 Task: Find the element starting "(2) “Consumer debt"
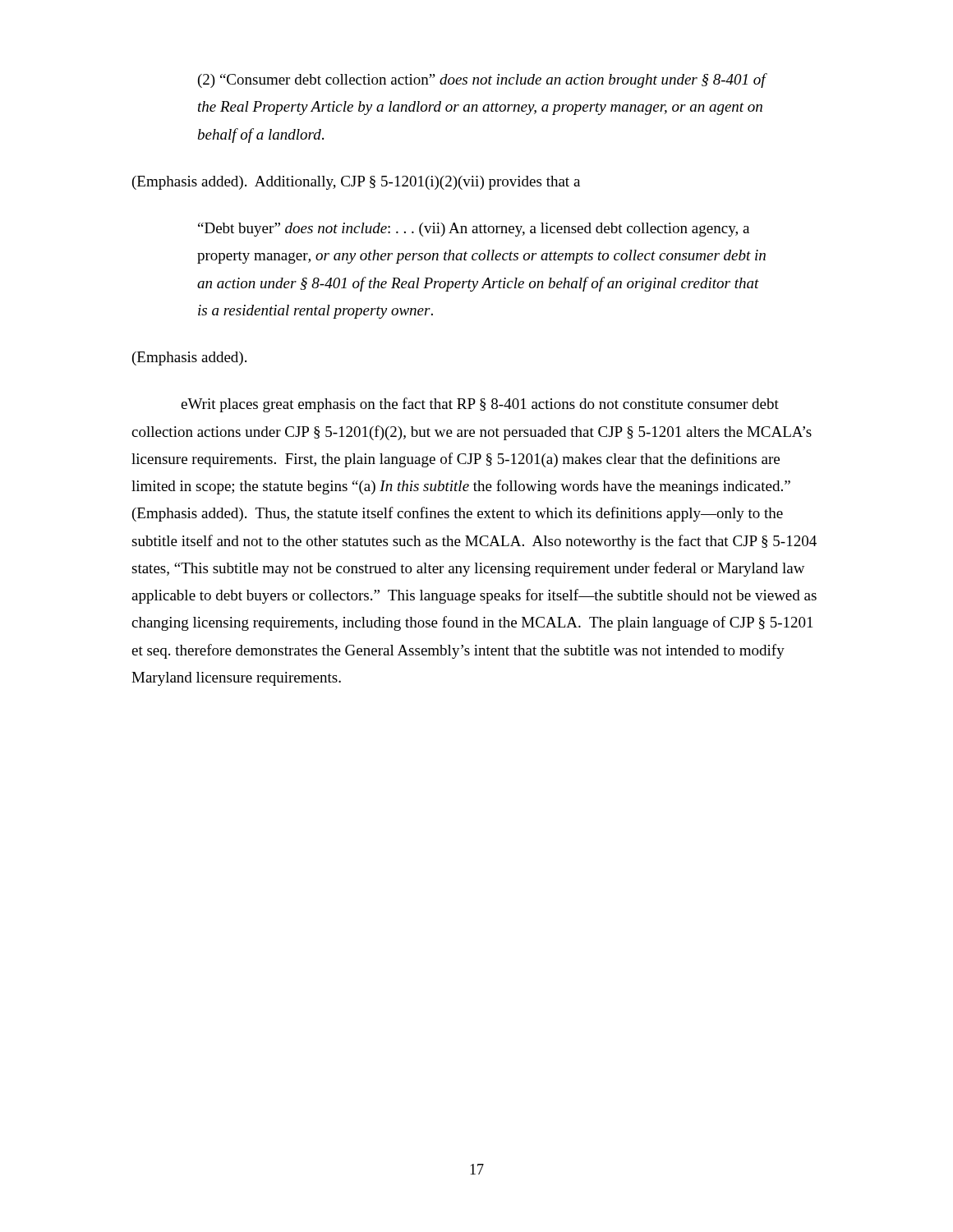(485, 107)
